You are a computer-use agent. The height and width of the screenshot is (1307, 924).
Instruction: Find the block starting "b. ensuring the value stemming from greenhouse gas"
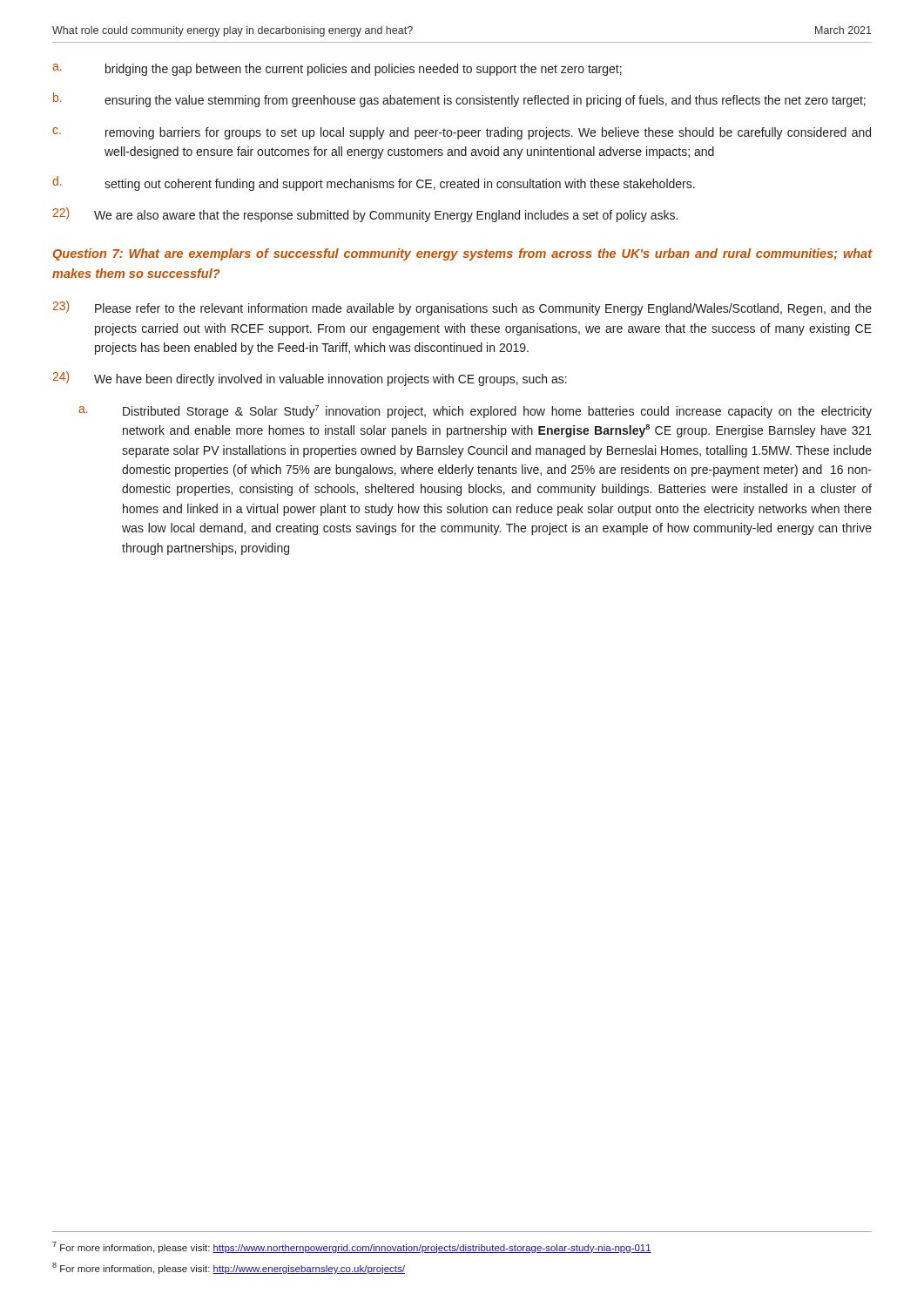point(462,101)
